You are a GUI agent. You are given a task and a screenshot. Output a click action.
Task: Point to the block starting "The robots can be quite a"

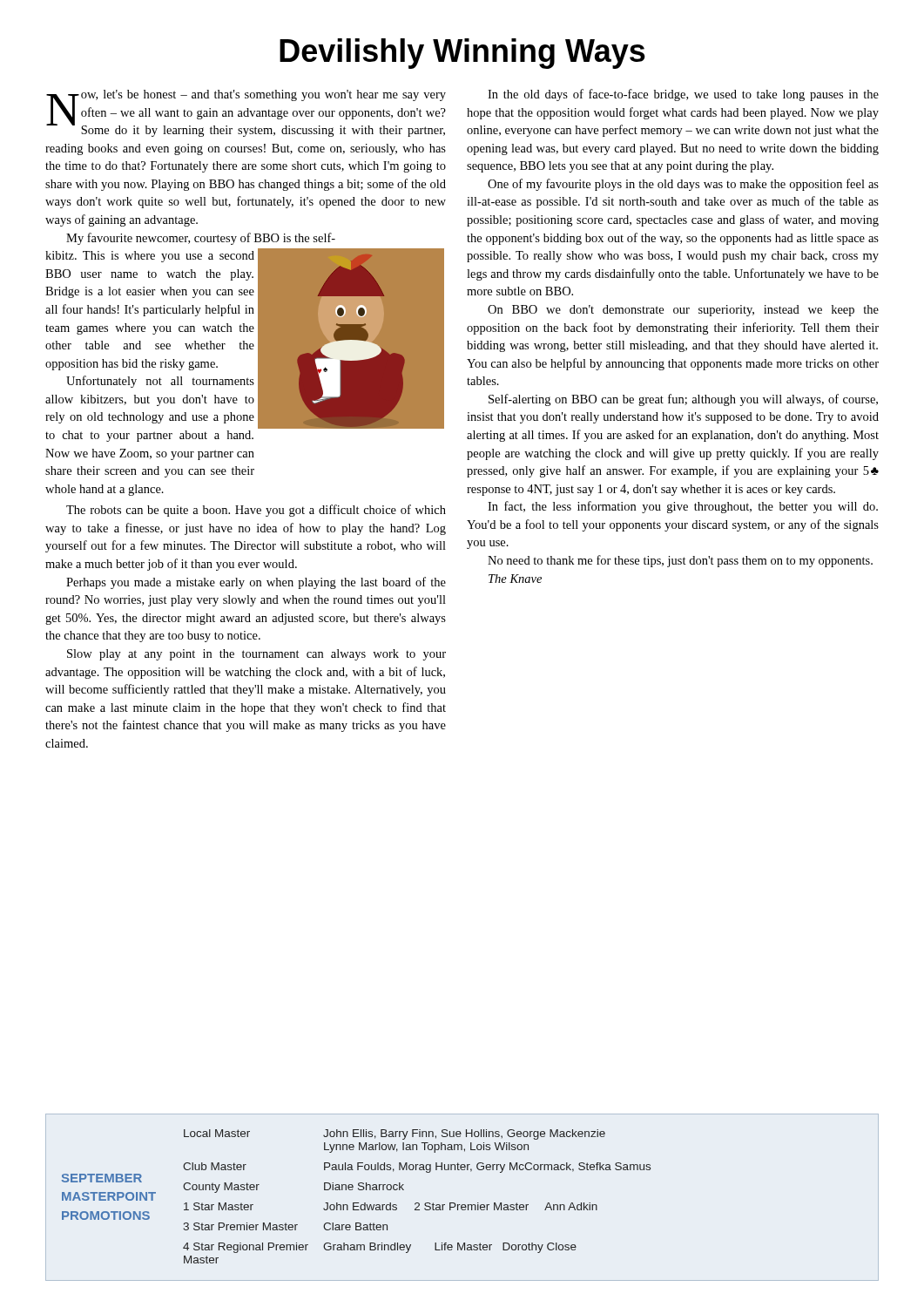(x=246, y=627)
